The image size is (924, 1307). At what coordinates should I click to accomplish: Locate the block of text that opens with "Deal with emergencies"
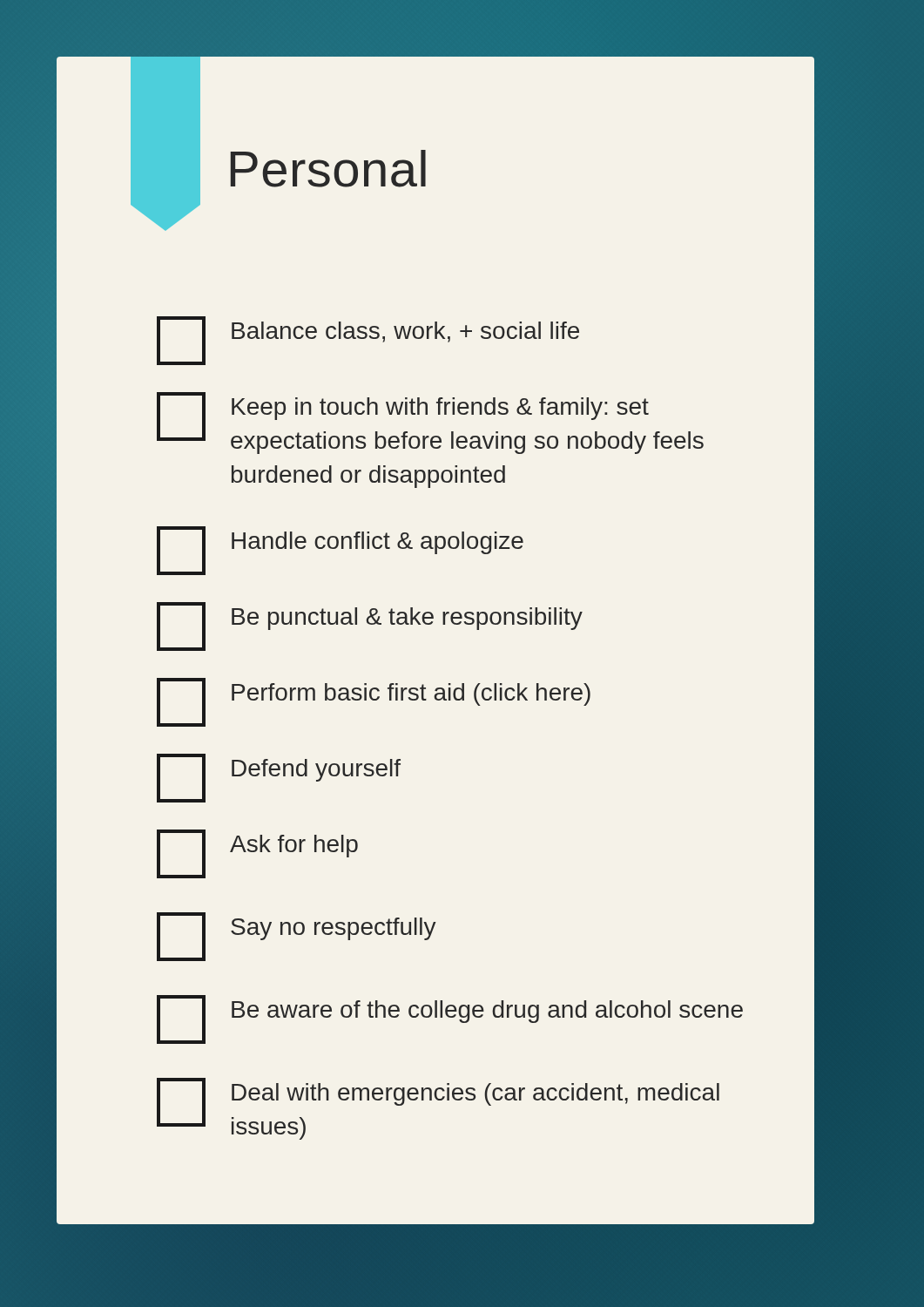pos(462,1109)
